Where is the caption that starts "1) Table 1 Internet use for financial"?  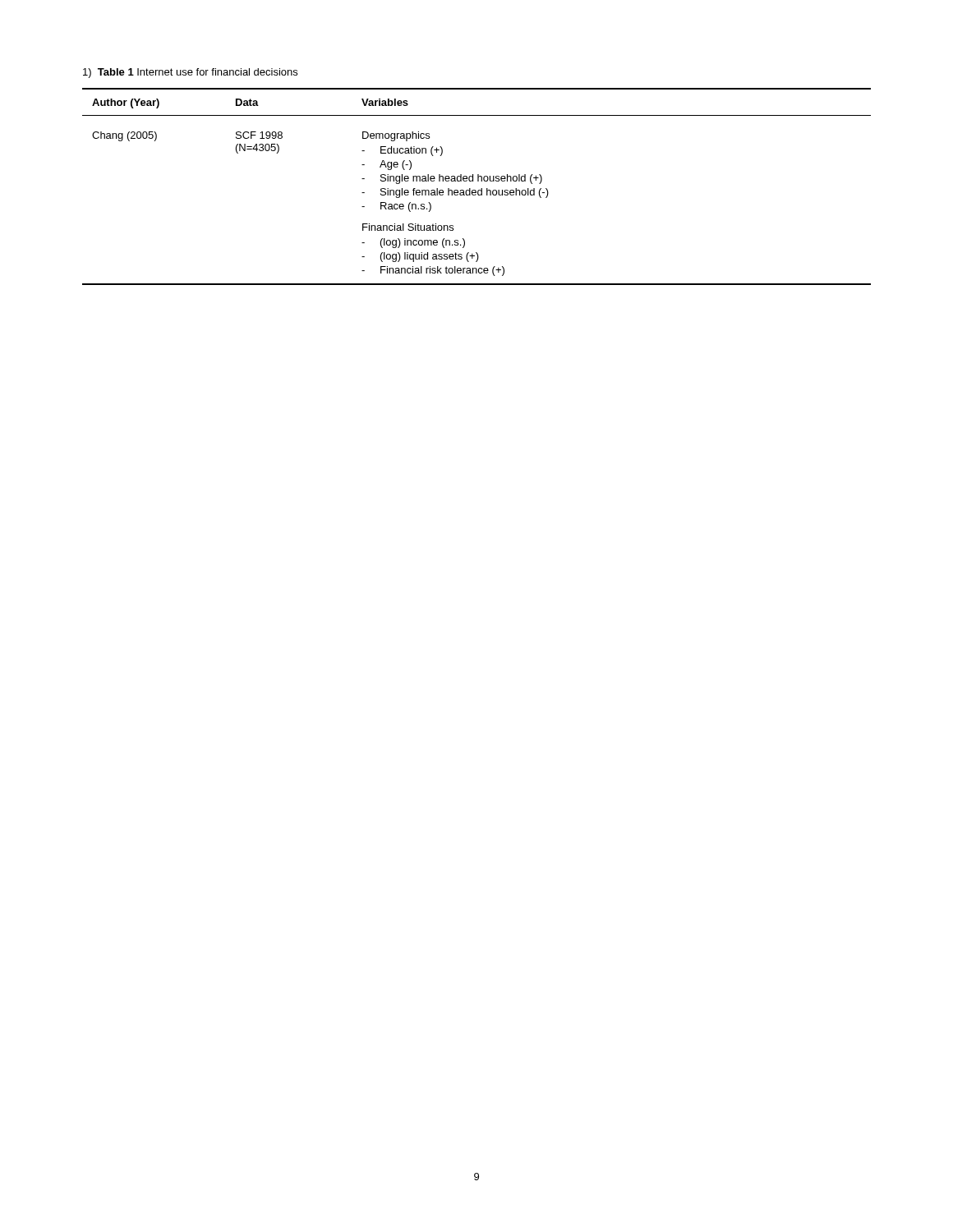tap(190, 72)
